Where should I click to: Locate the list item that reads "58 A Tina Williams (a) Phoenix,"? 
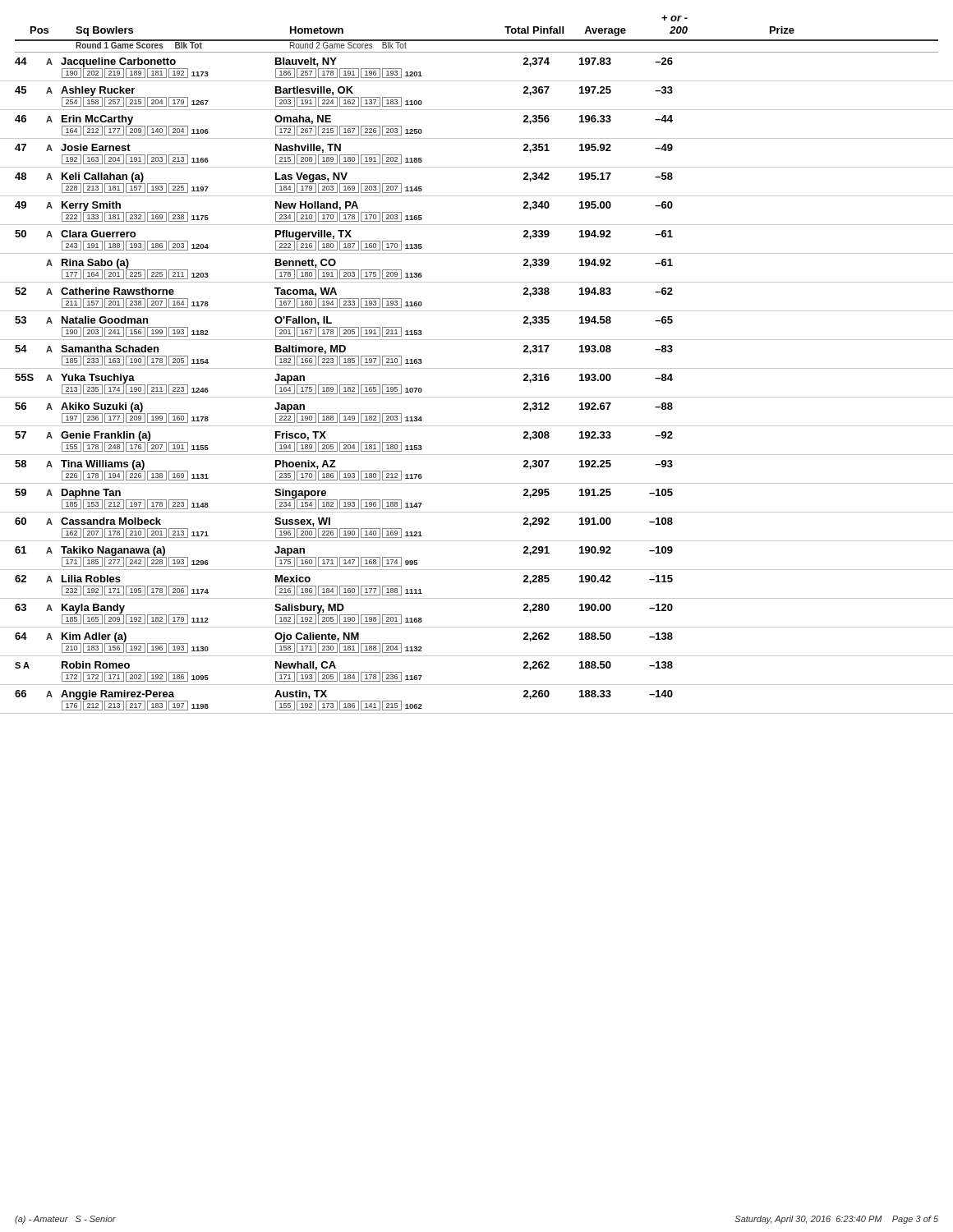[x=344, y=470]
